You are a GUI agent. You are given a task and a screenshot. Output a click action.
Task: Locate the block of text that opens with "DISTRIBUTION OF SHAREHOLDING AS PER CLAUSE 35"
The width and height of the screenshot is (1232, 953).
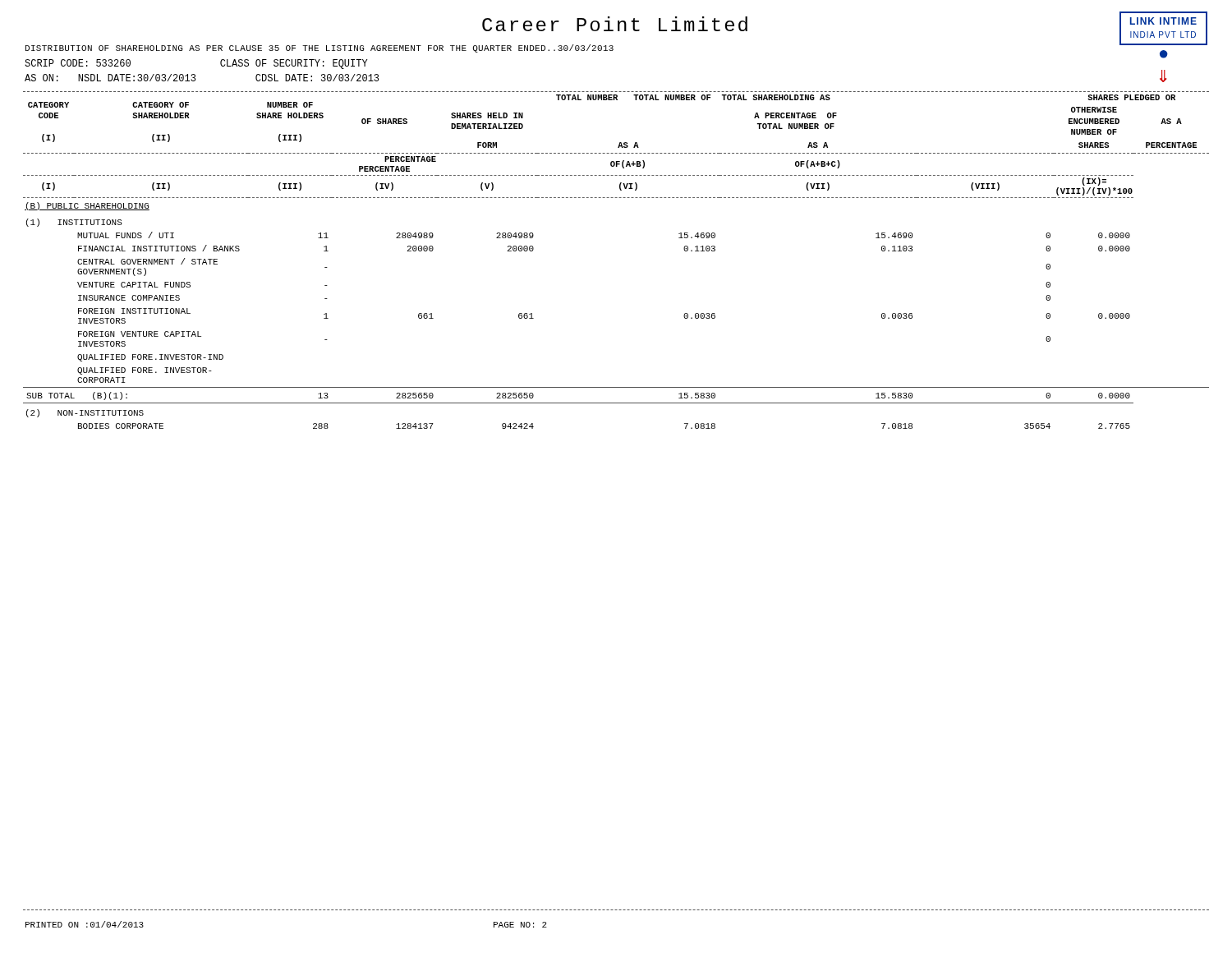pos(319,48)
